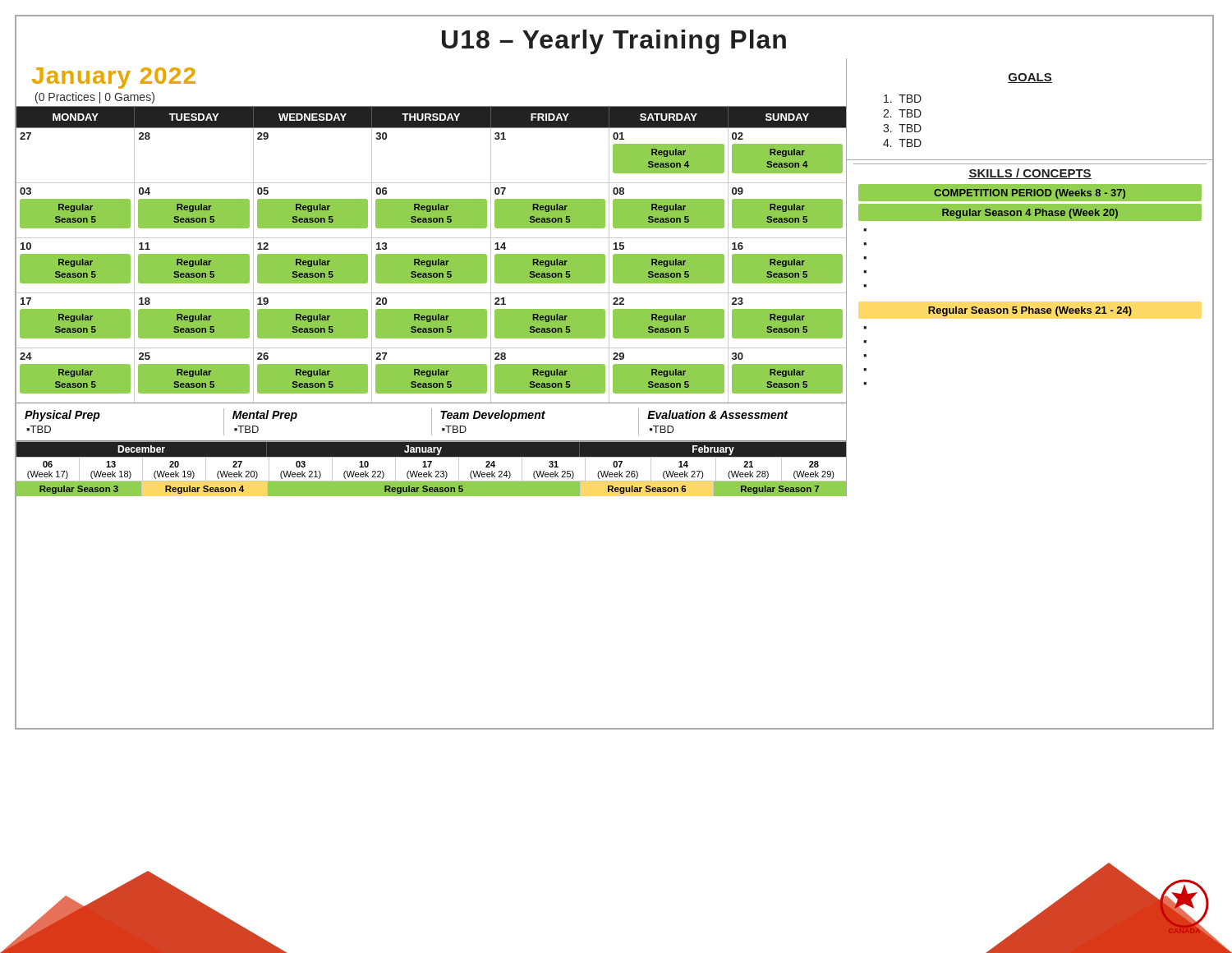Point to the block beginning "GOALS 1. TBD 2. TBD"
The height and width of the screenshot is (953, 1232).
coord(1030,78)
